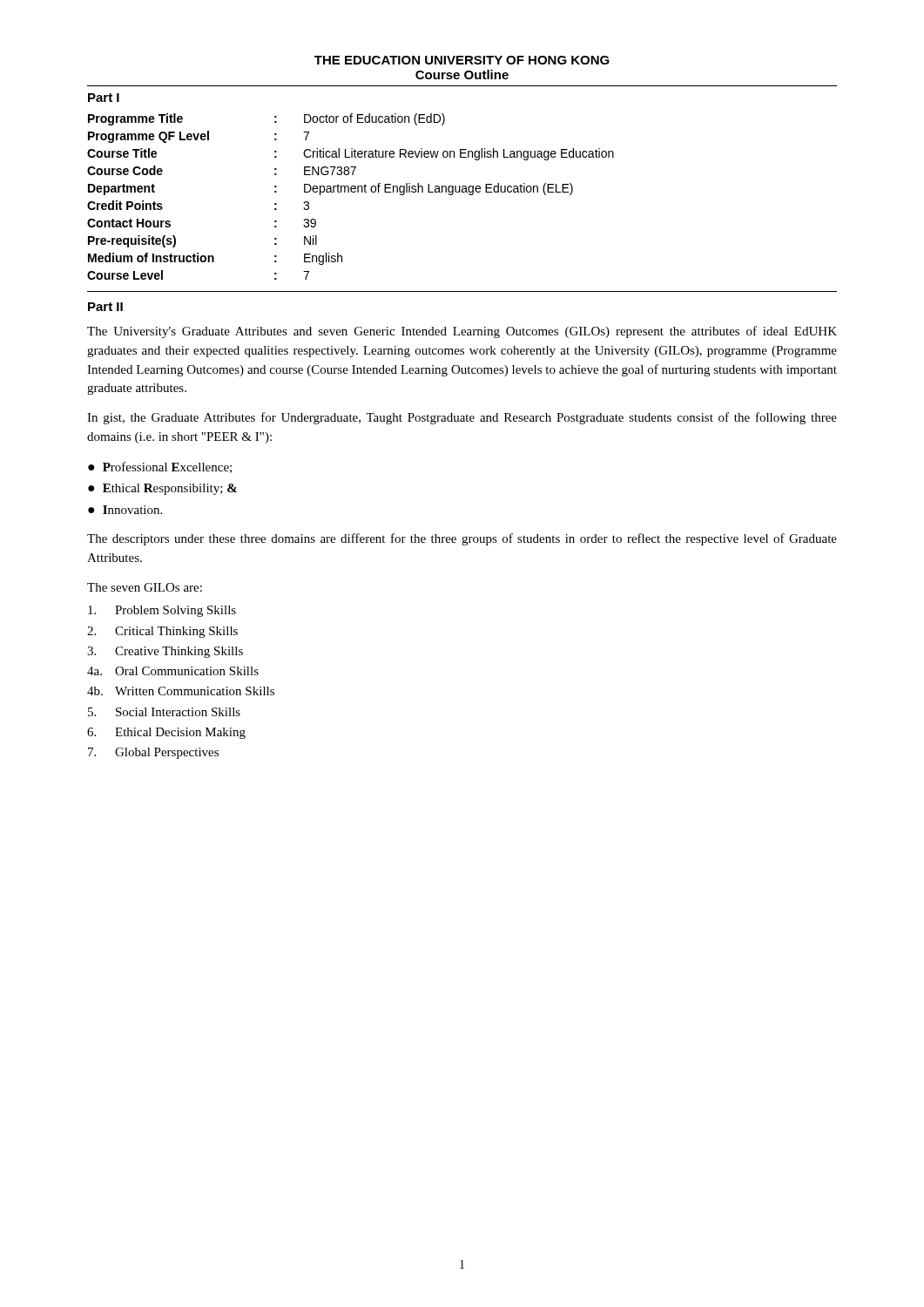Find the list item that says "4b.Written Communication Skills"

click(181, 692)
